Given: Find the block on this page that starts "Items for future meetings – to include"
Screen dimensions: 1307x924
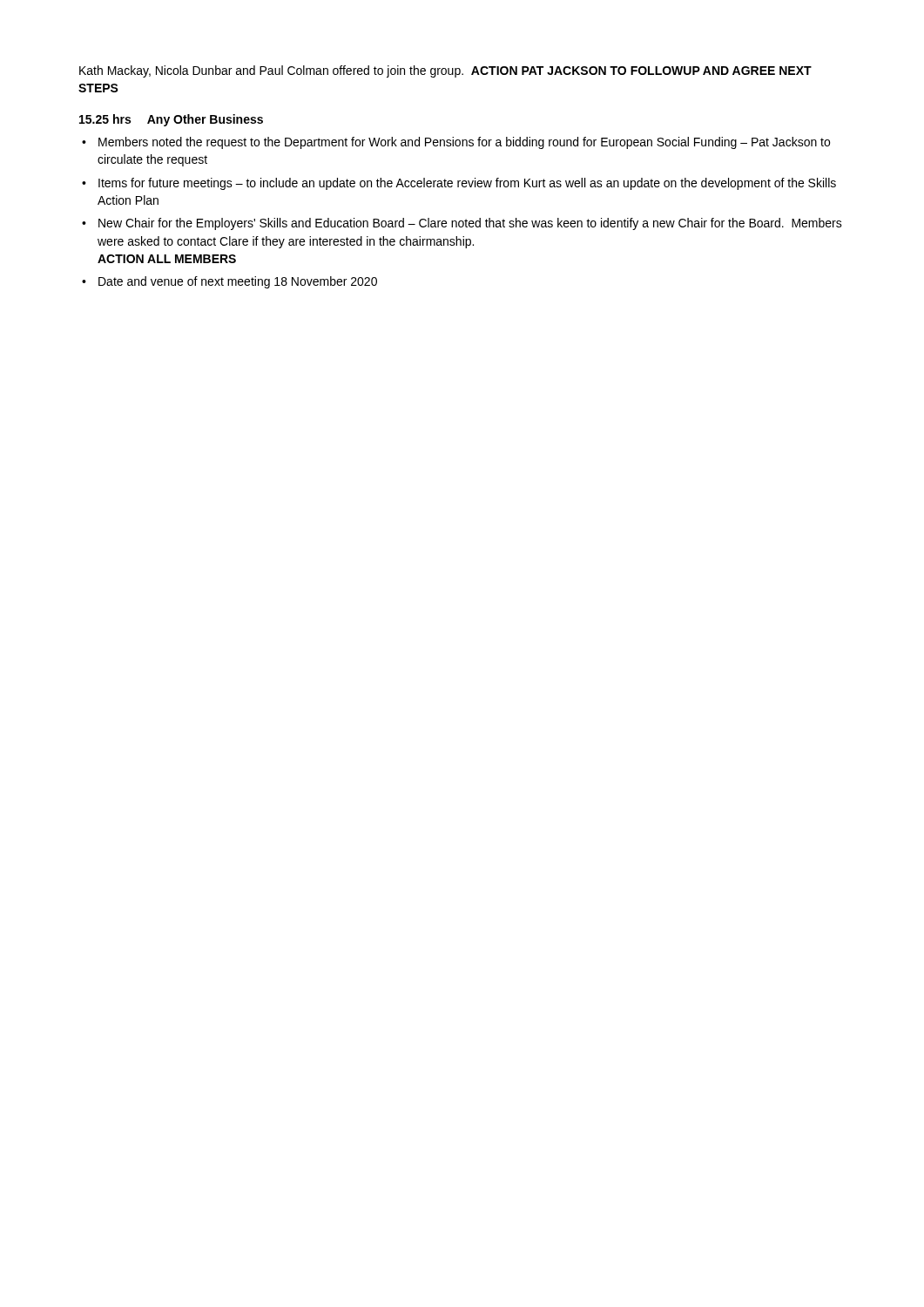Looking at the screenshot, I should coord(467,192).
